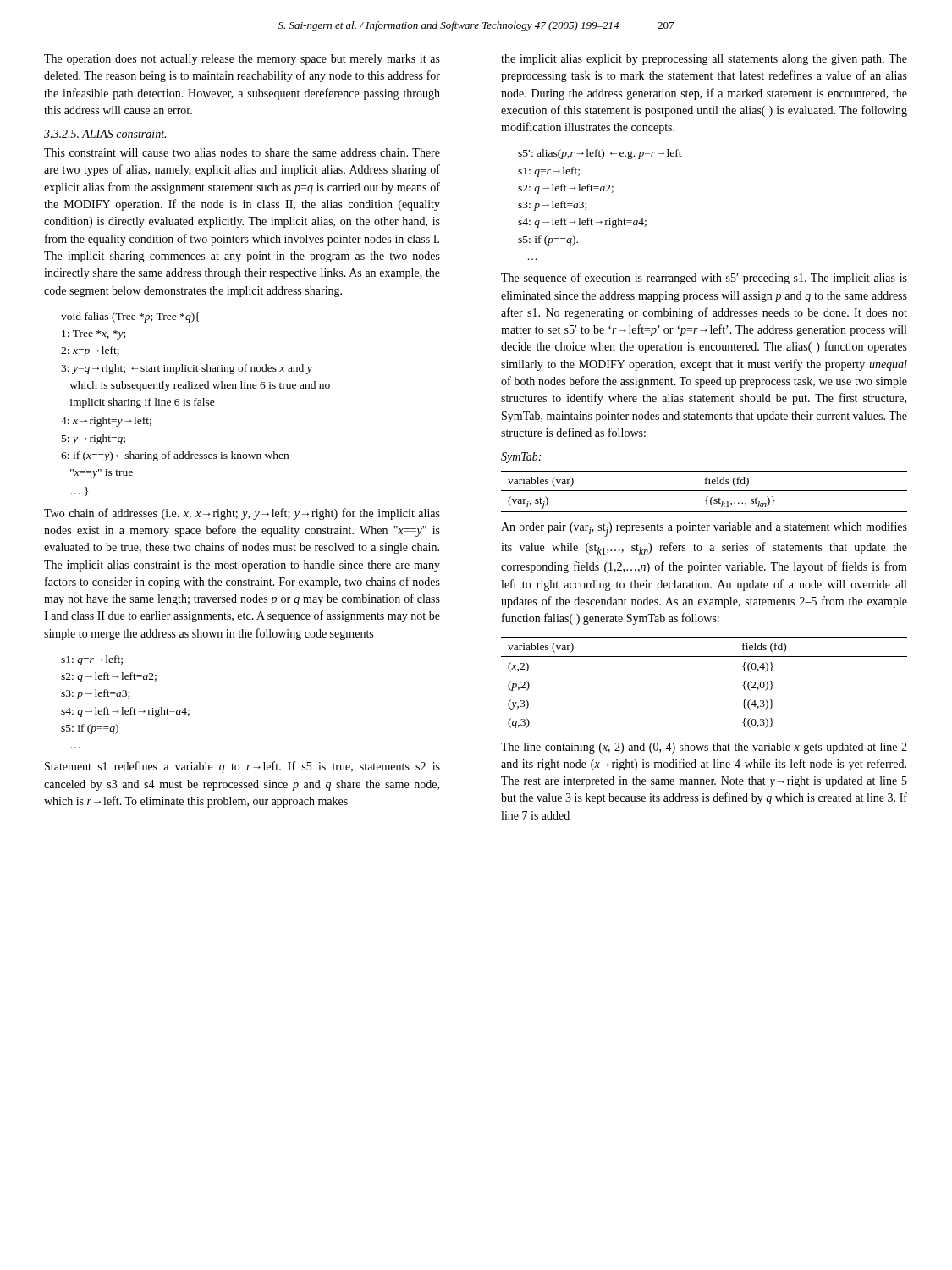This screenshot has width=952, height=1270.
Task: Click the passage that begins "Statement s1 redefines a variable"
Action: click(242, 785)
